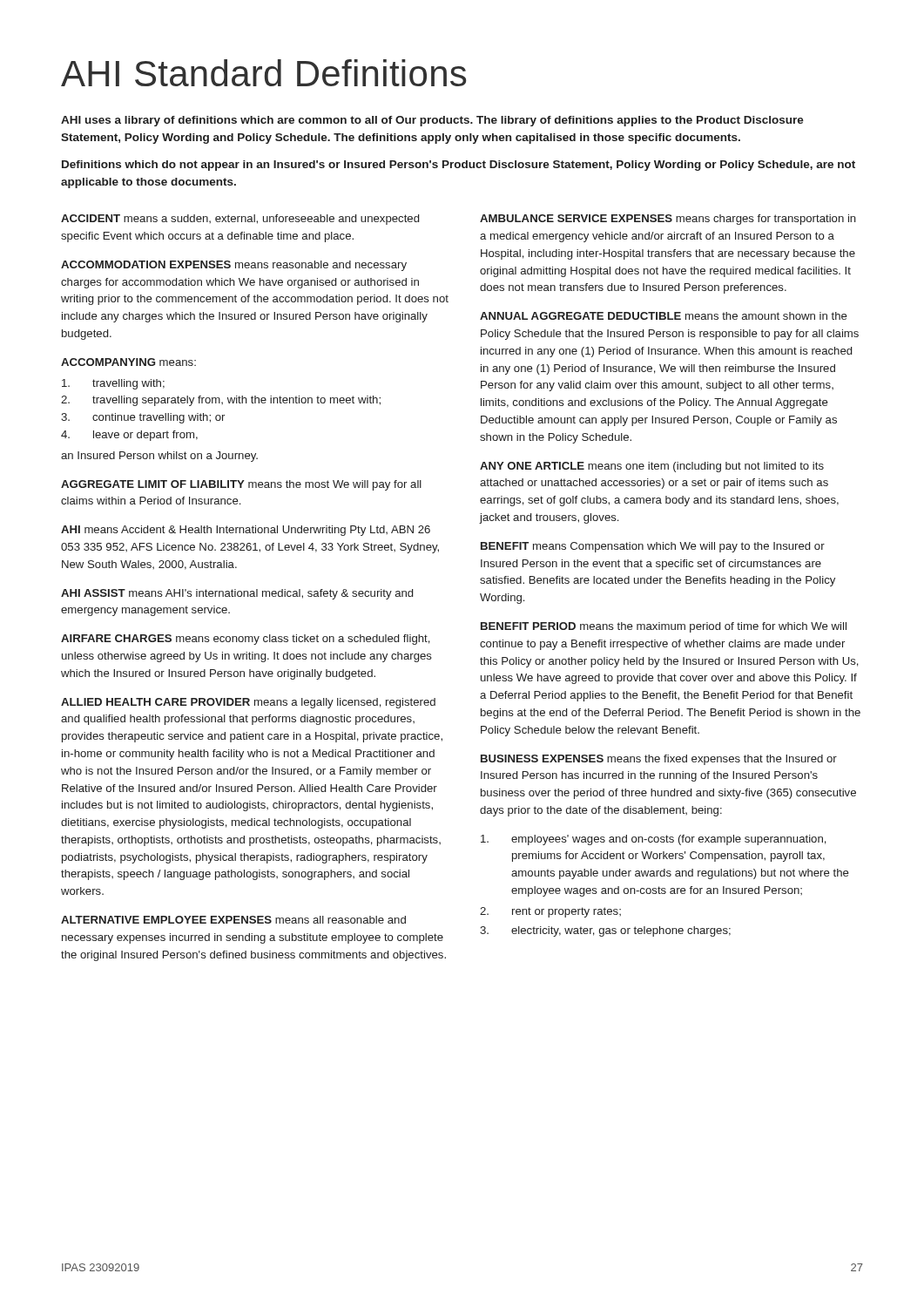
Task: Click on the list item that reads "2.rent or property rates;"
Action: (x=550, y=912)
